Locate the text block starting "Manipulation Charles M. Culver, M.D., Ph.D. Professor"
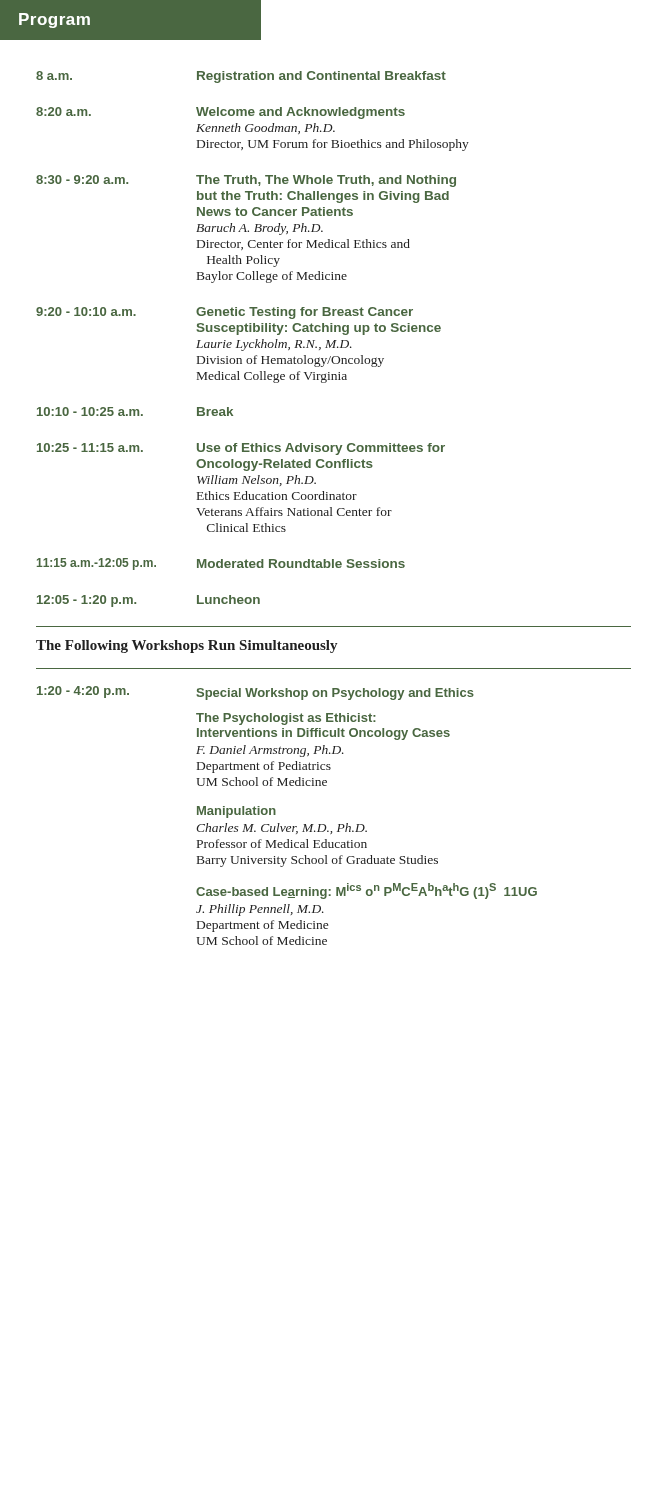The height and width of the screenshot is (1500, 667). [x=236, y=812]
